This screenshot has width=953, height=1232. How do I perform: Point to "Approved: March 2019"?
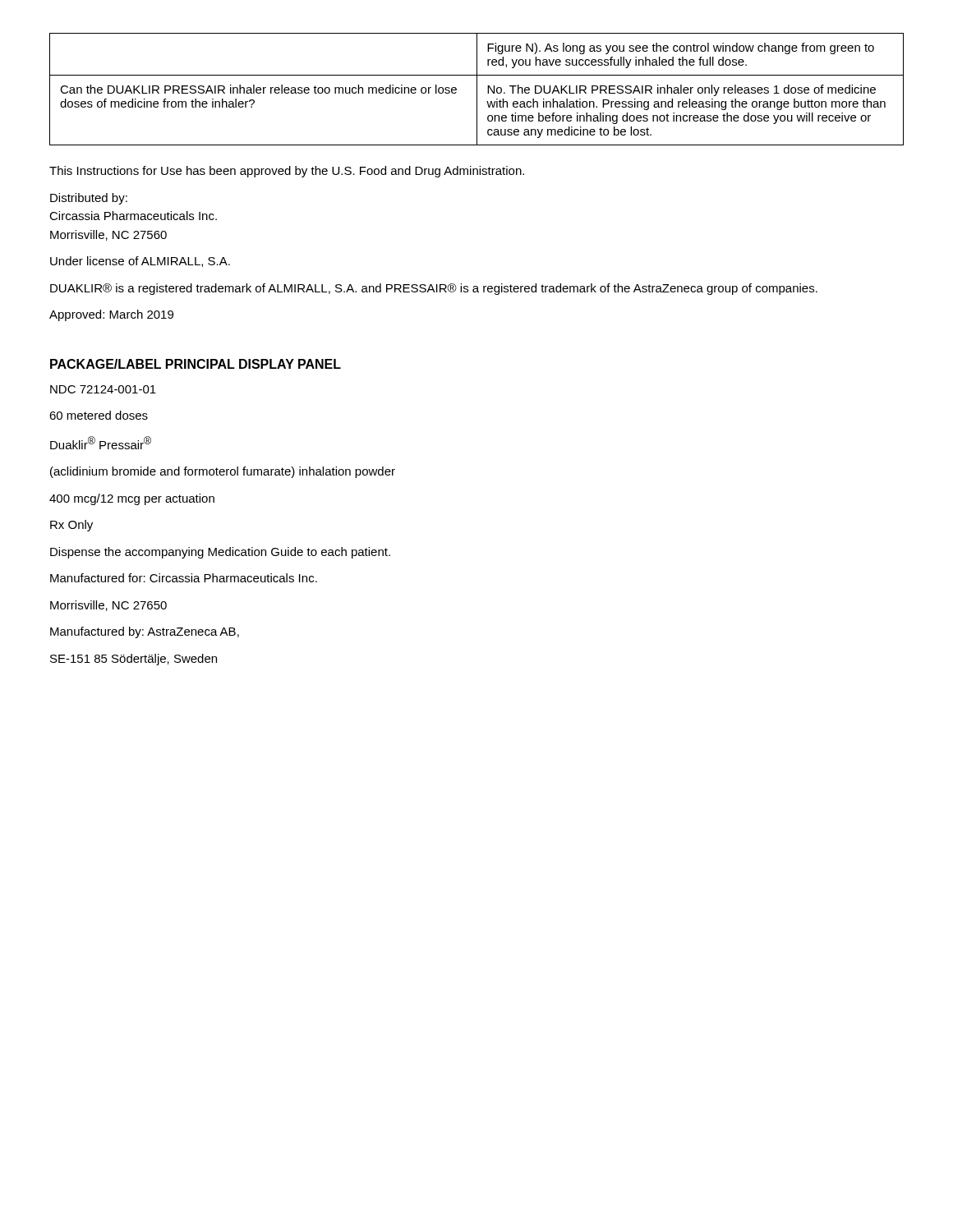112,314
